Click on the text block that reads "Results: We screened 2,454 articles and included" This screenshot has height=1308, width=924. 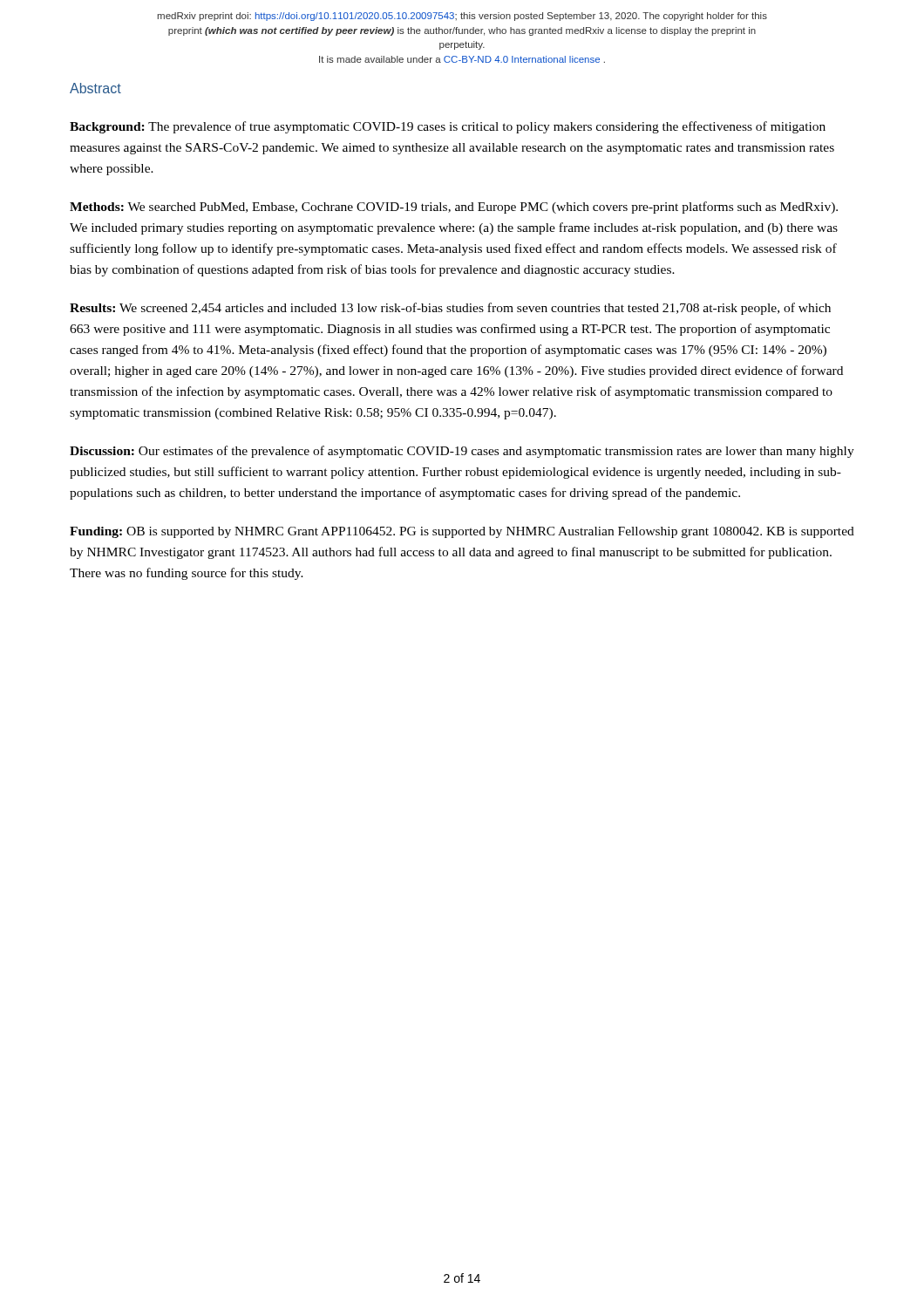(462, 360)
